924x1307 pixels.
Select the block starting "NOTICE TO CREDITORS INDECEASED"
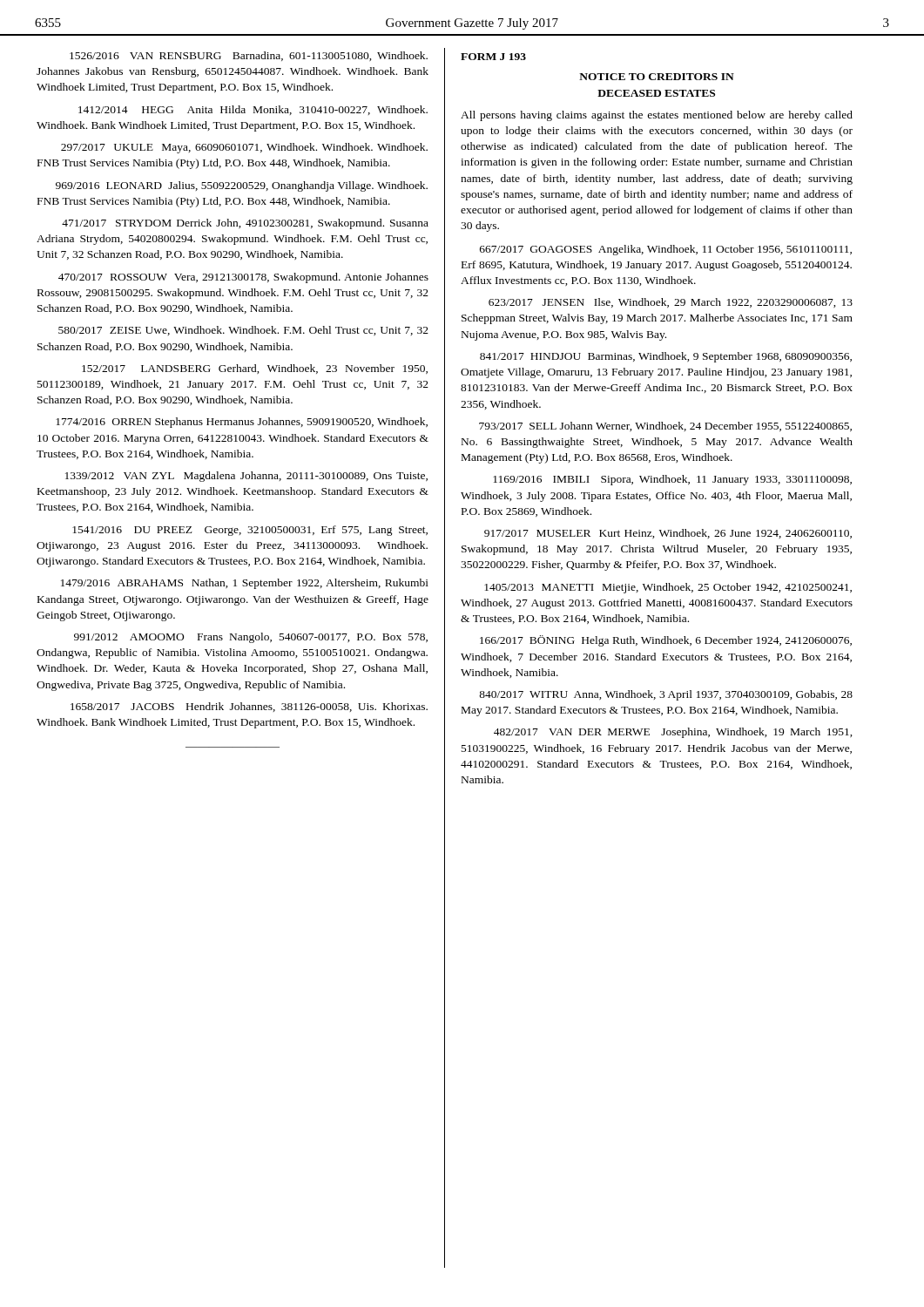[657, 84]
